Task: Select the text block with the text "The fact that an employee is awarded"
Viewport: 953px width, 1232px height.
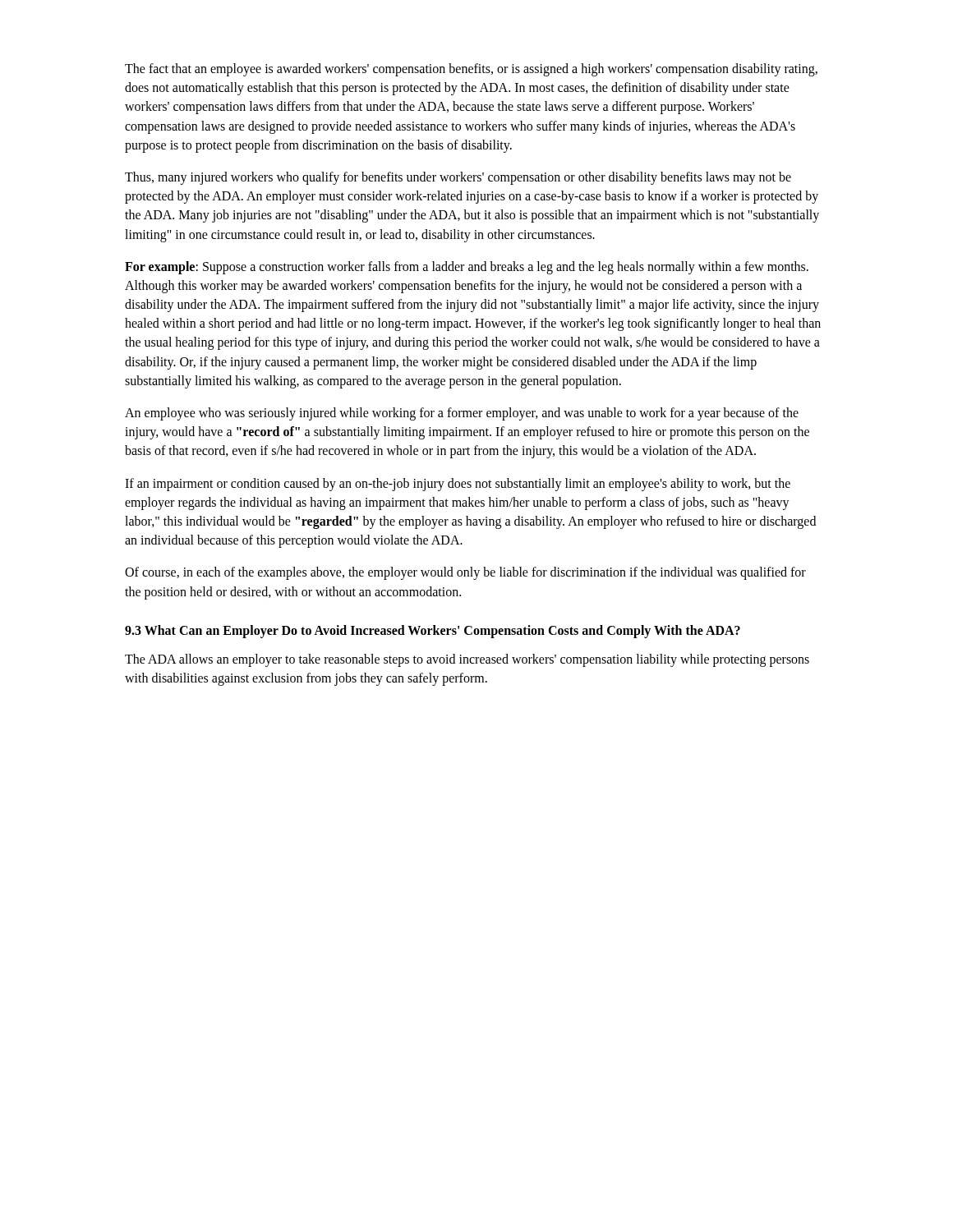Action: [x=471, y=107]
